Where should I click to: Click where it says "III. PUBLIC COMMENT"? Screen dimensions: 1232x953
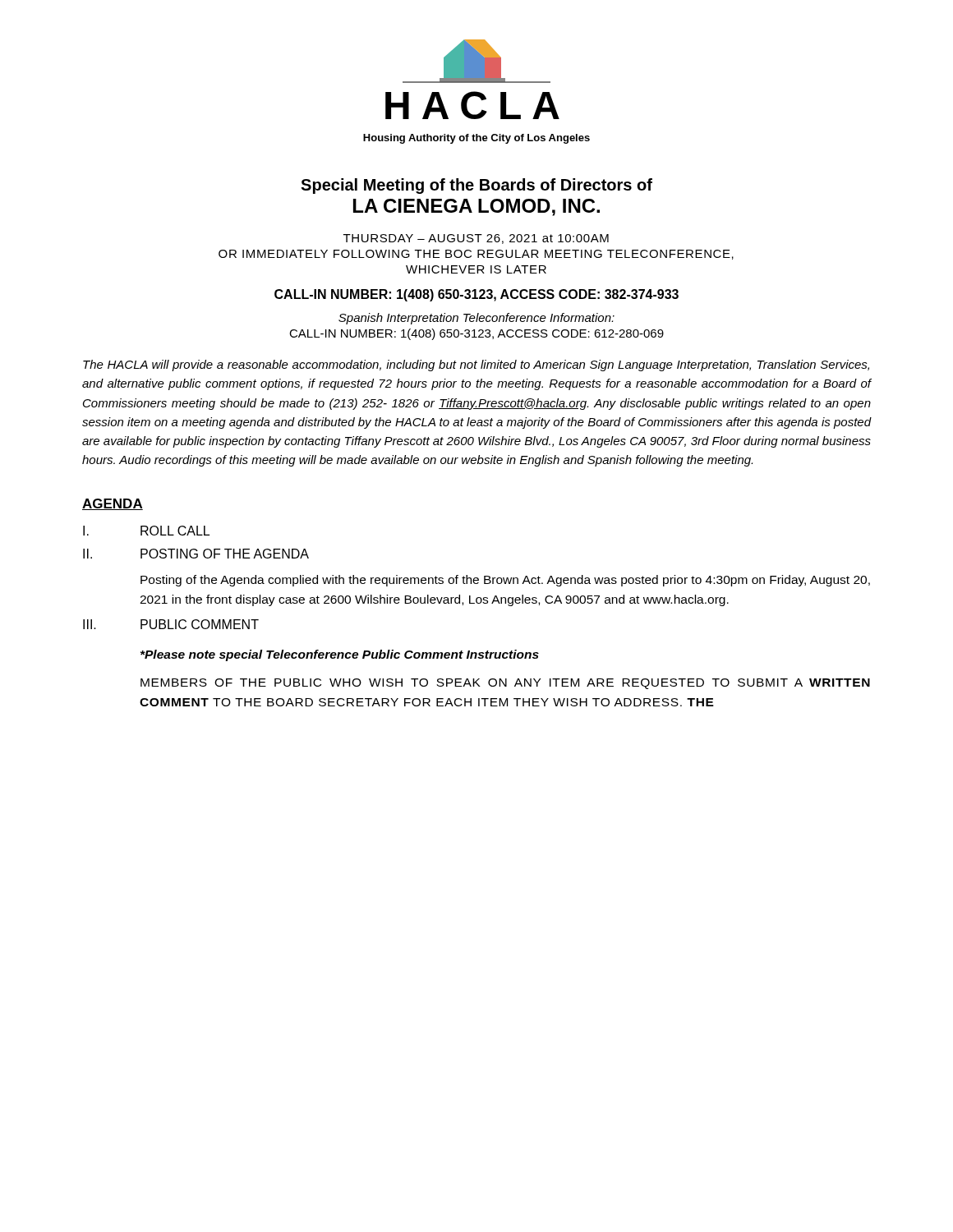[x=171, y=624]
